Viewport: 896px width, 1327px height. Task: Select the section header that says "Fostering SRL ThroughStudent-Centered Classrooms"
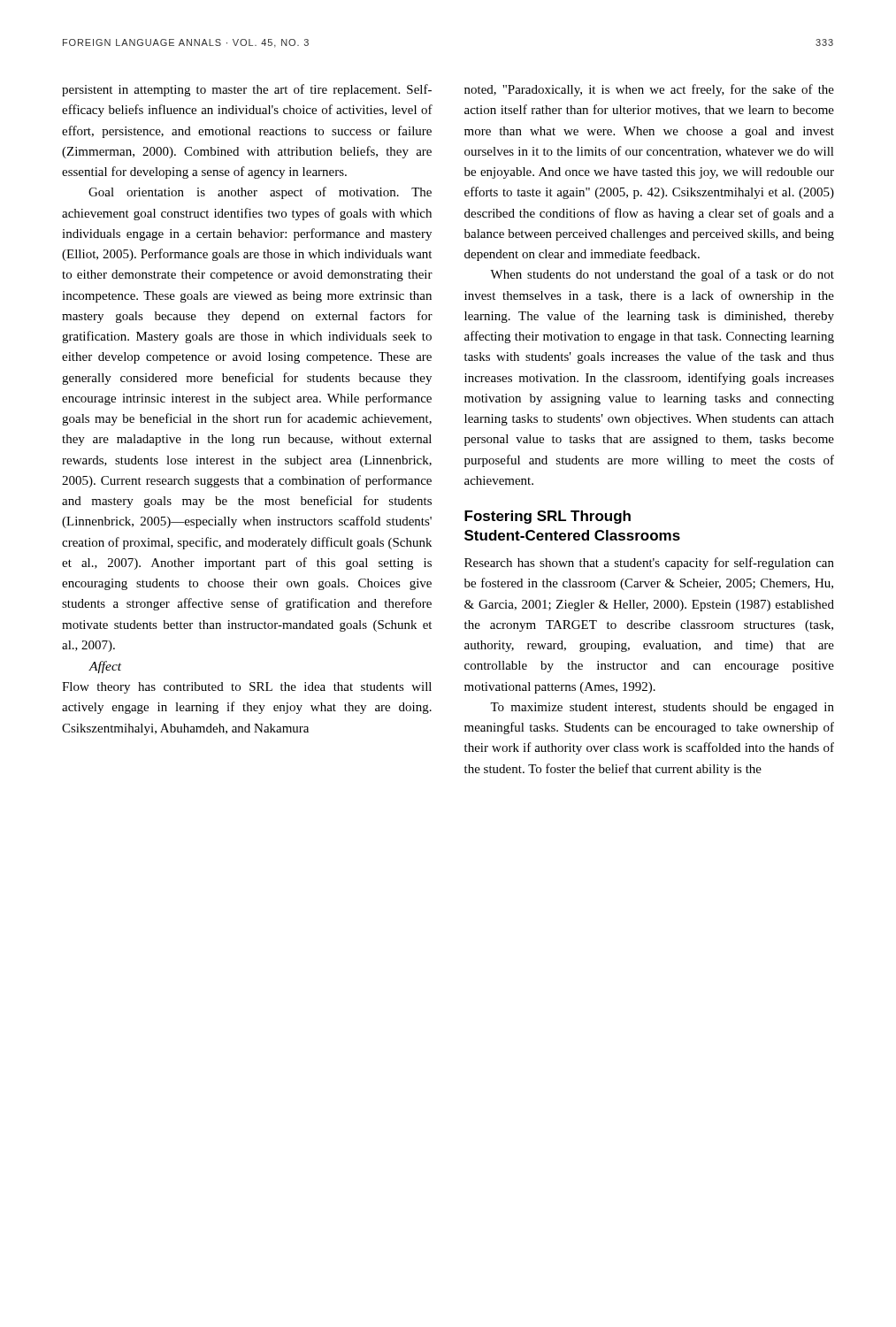[572, 526]
